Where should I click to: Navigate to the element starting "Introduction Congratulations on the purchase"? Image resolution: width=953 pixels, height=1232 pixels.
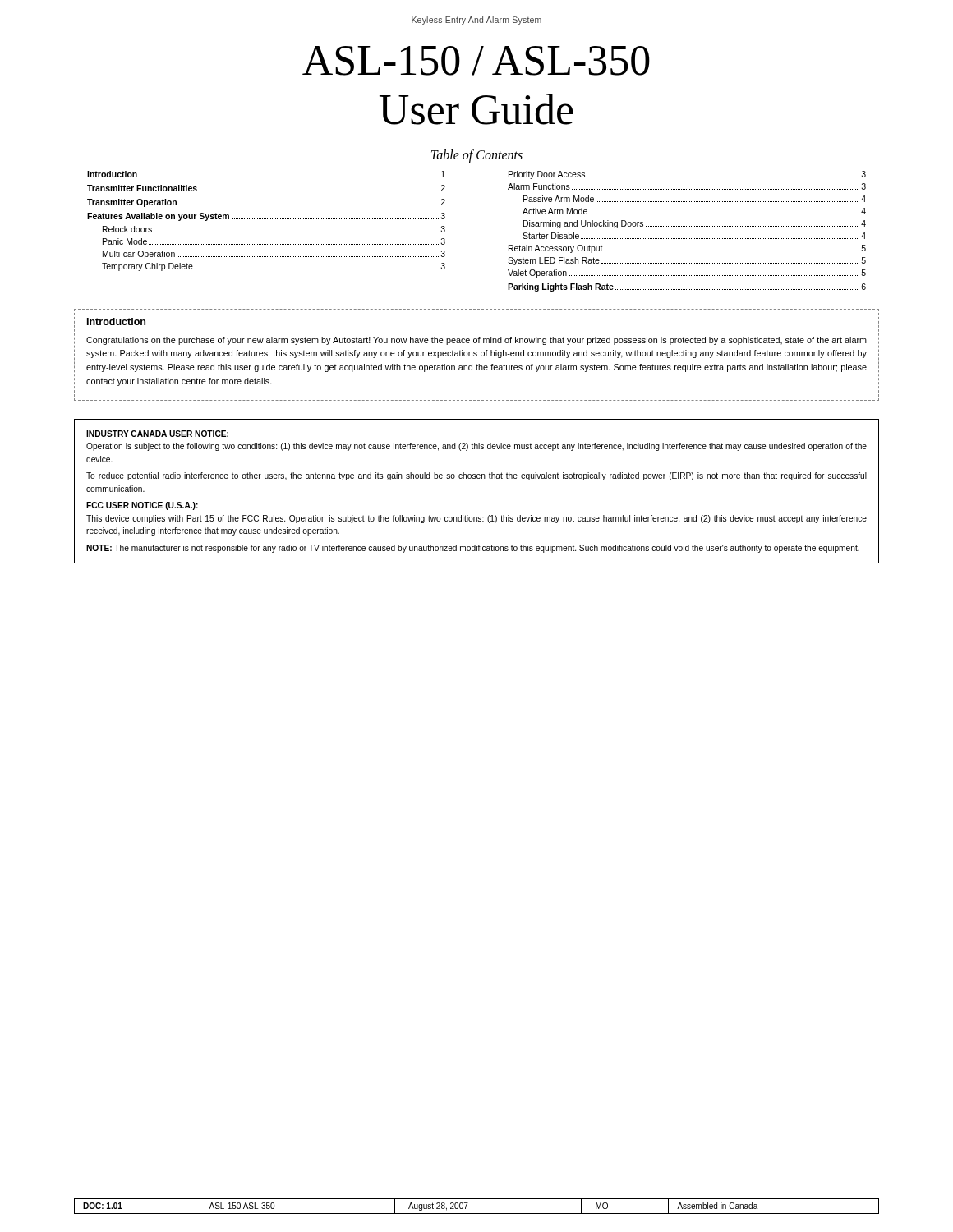click(476, 352)
